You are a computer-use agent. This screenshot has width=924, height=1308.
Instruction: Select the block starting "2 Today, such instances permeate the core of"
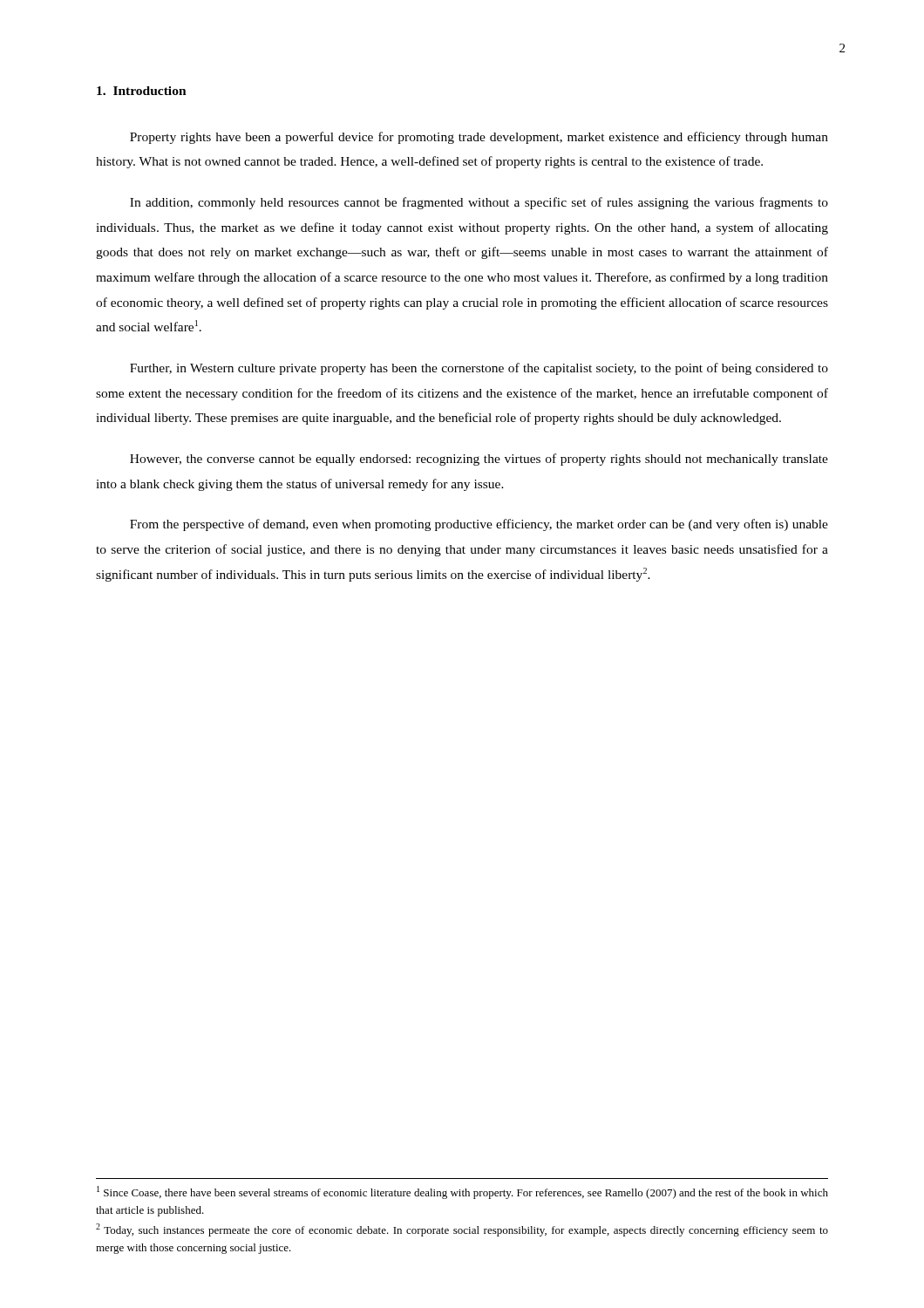click(x=462, y=1238)
